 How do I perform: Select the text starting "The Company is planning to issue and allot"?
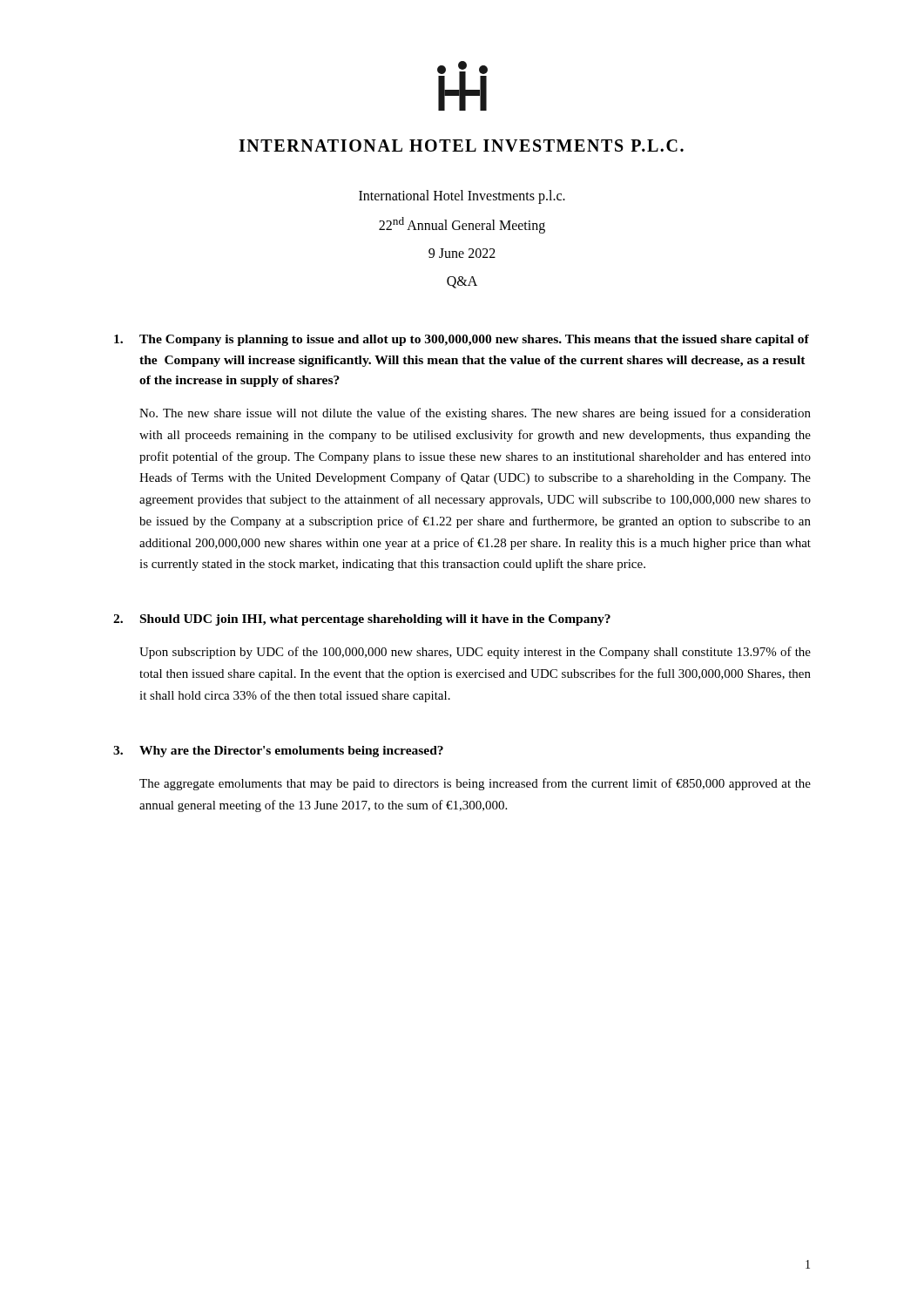coord(462,359)
